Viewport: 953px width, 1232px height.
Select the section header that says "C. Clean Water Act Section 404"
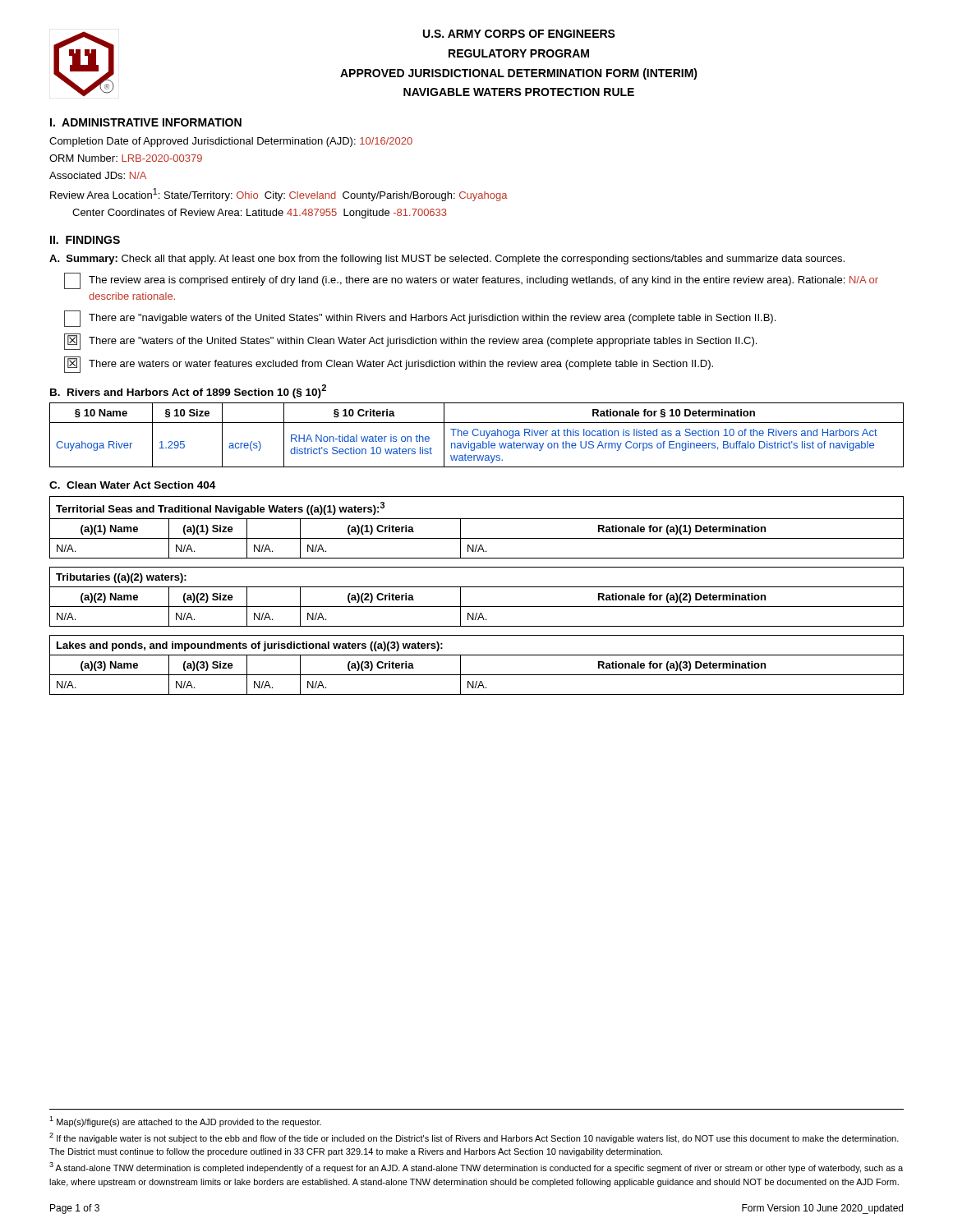click(x=132, y=485)
